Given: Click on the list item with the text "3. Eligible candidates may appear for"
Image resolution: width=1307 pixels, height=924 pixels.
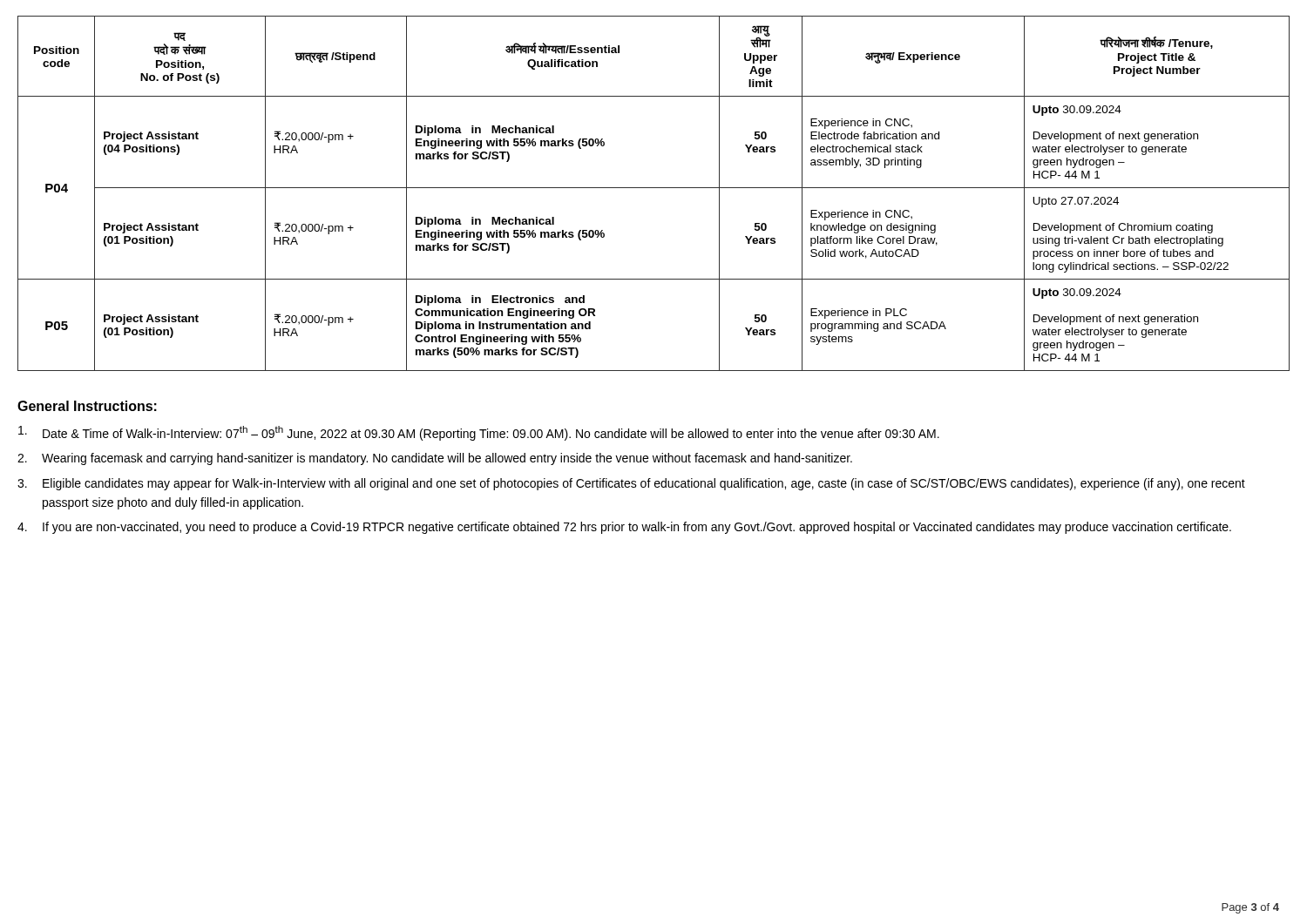Looking at the screenshot, I should pos(654,494).
